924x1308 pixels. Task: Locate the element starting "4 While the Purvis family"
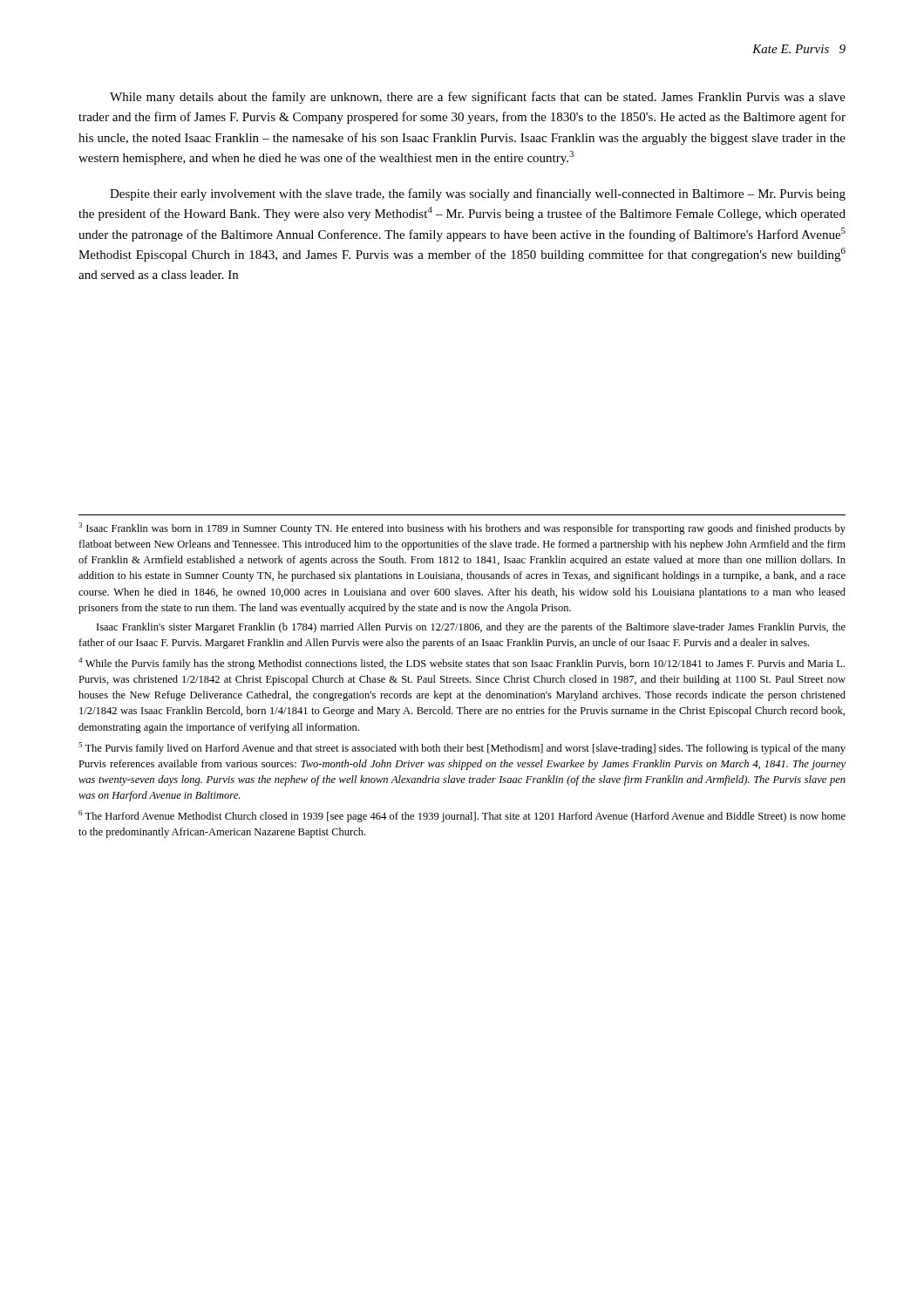[x=462, y=695]
